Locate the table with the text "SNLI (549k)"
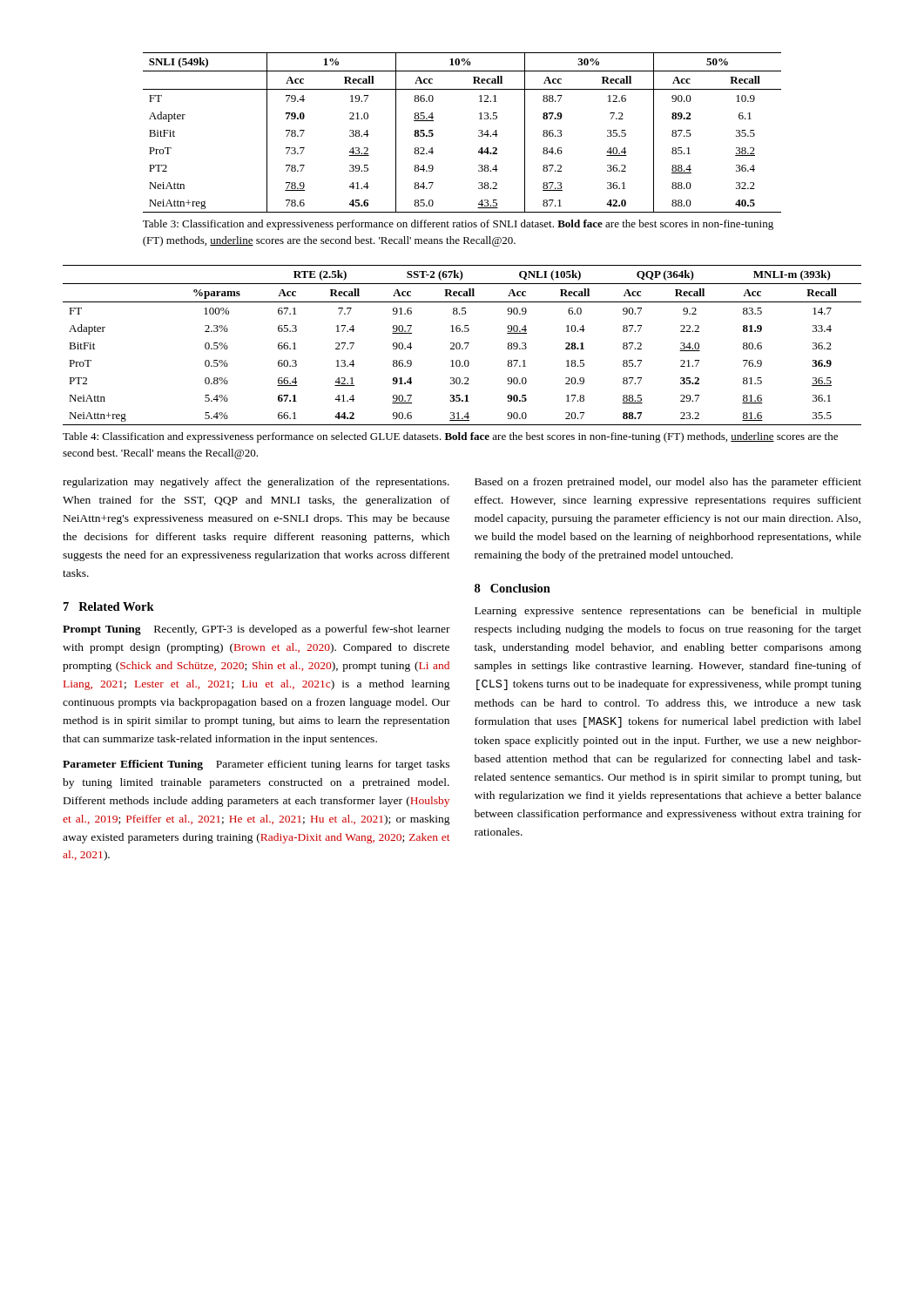 point(462,132)
